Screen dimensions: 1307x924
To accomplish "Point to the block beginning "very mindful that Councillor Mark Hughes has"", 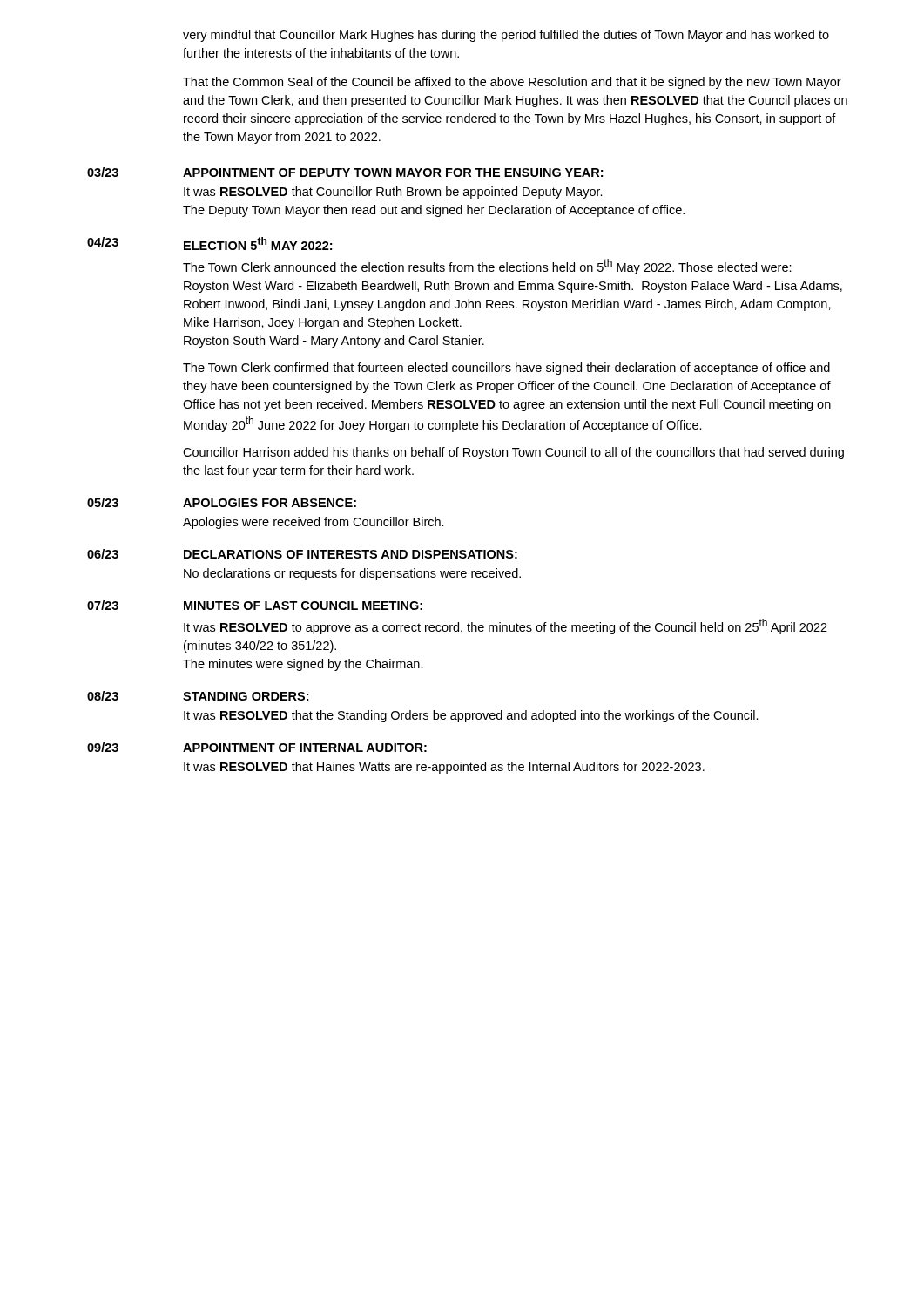I will pos(506,44).
